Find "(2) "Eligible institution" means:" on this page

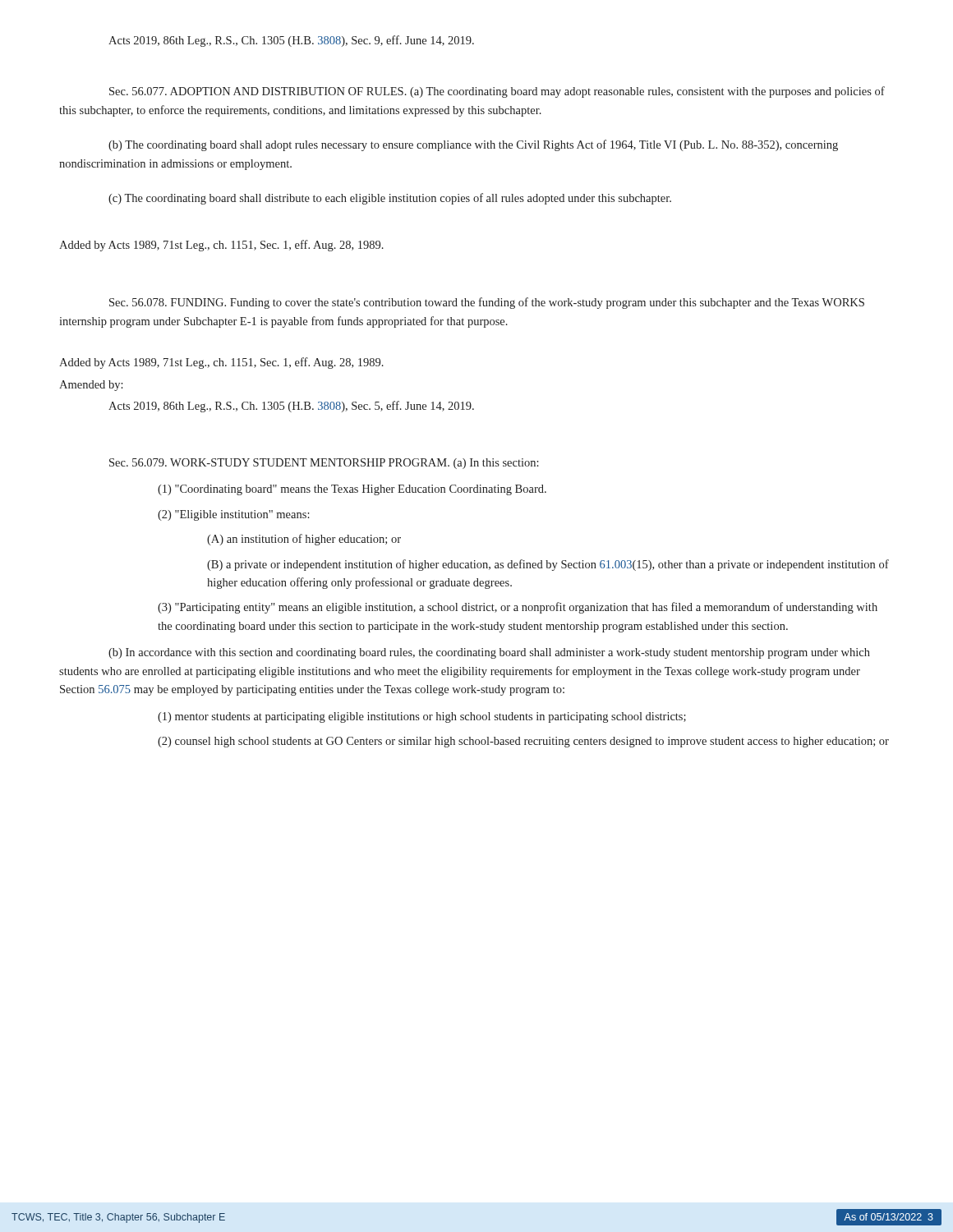point(234,514)
